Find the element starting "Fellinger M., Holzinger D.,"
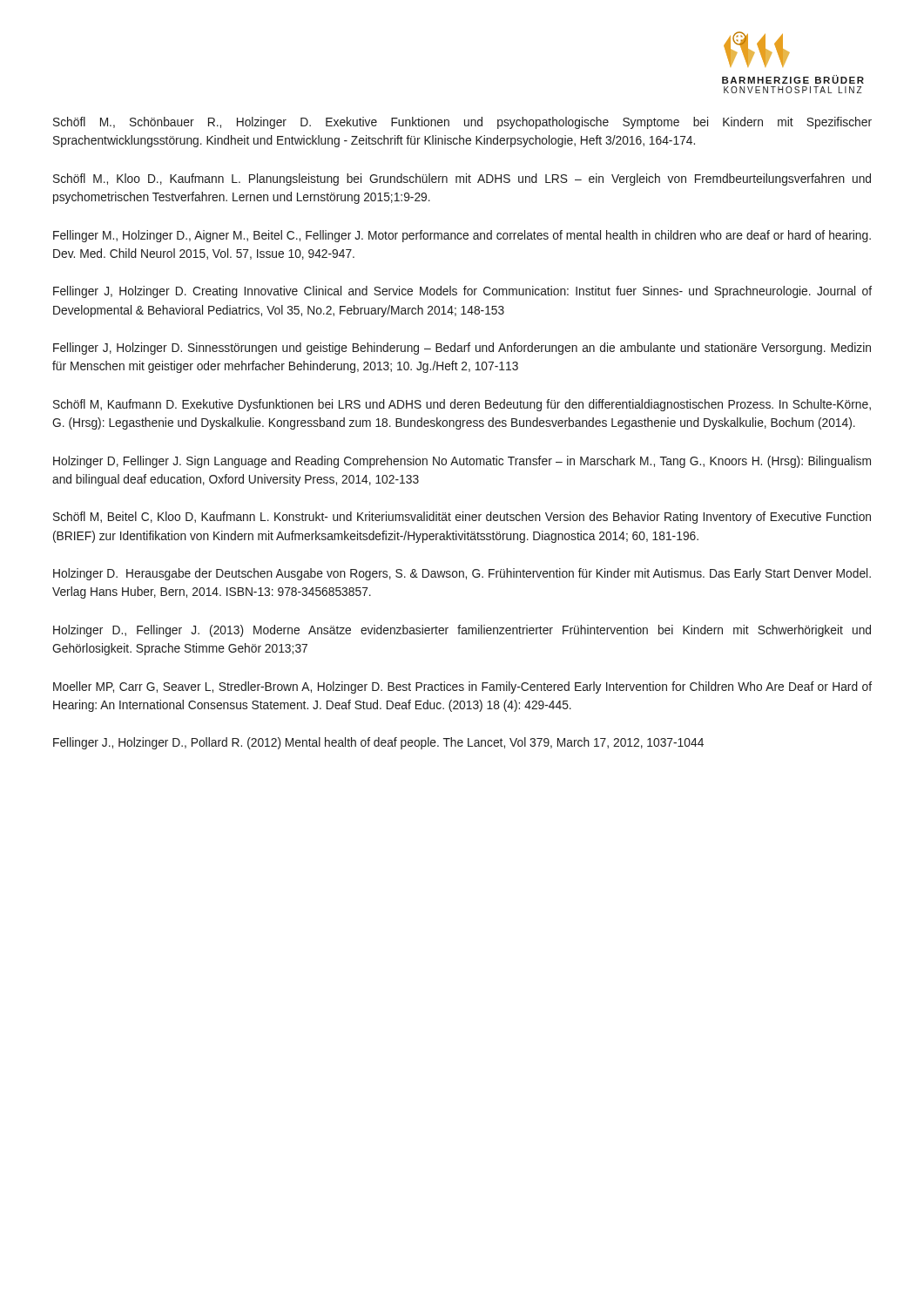 pos(462,245)
